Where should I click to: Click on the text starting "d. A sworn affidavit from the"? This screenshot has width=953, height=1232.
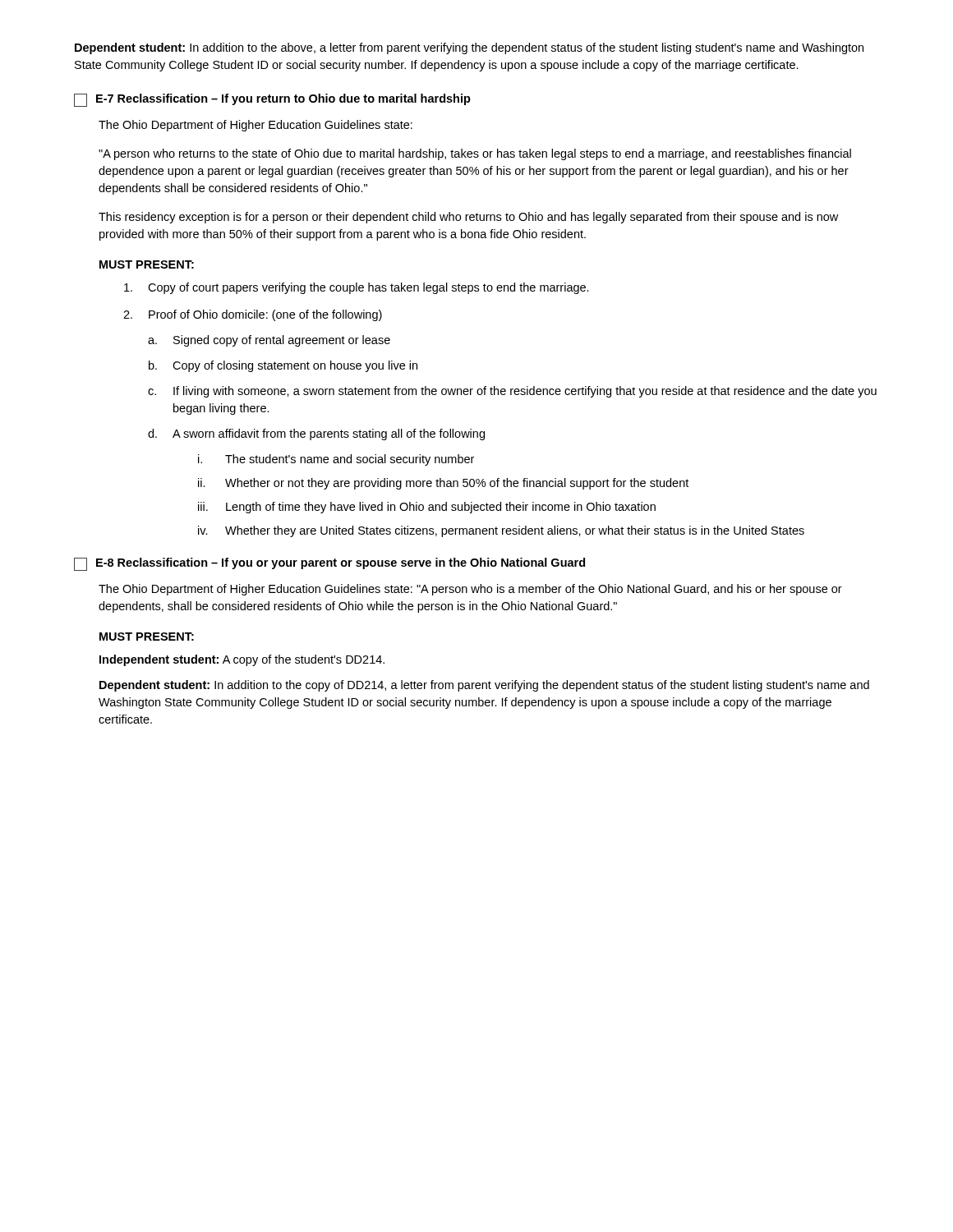317,434
